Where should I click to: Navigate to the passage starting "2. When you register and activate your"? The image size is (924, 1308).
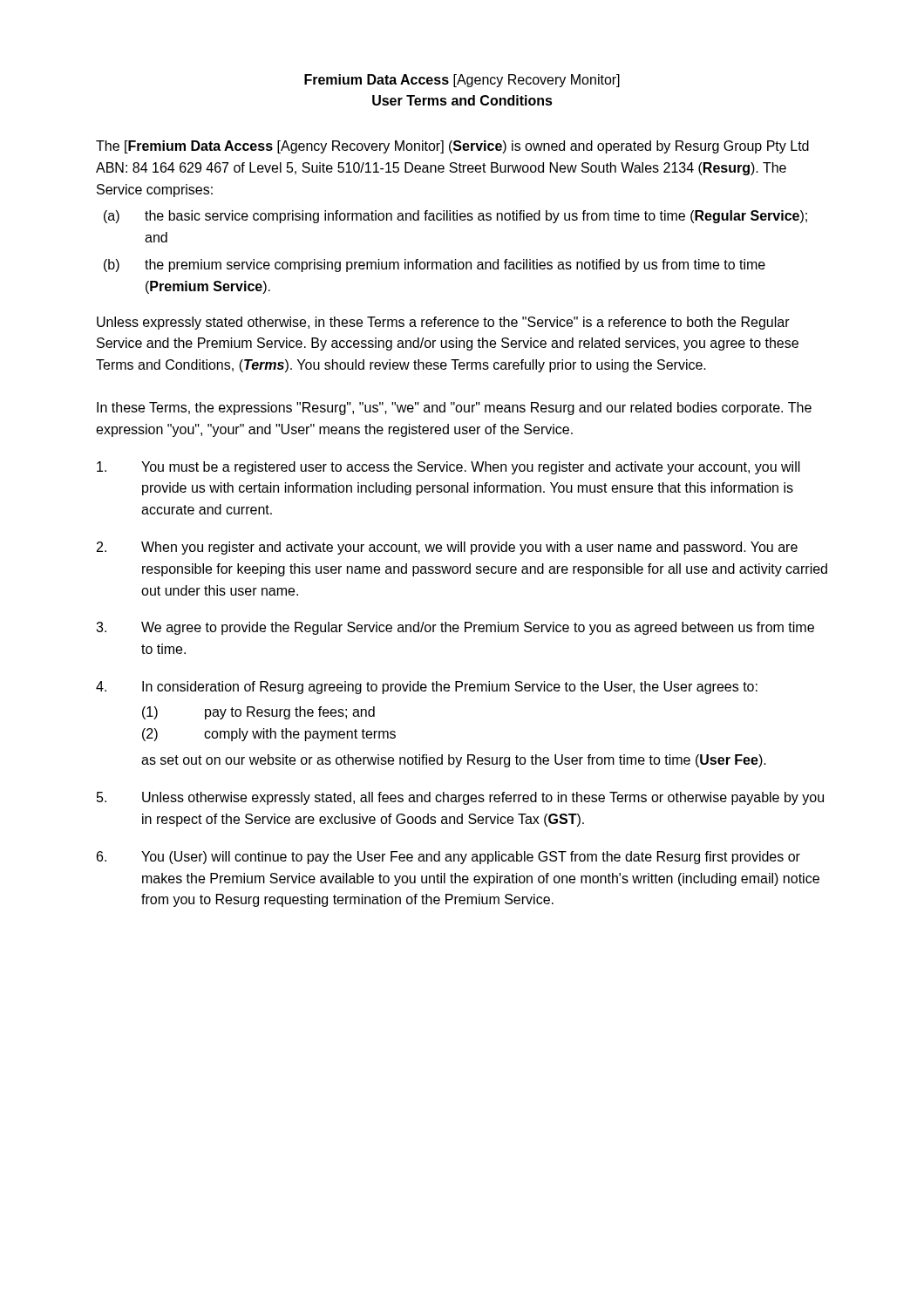click(462, 570)
